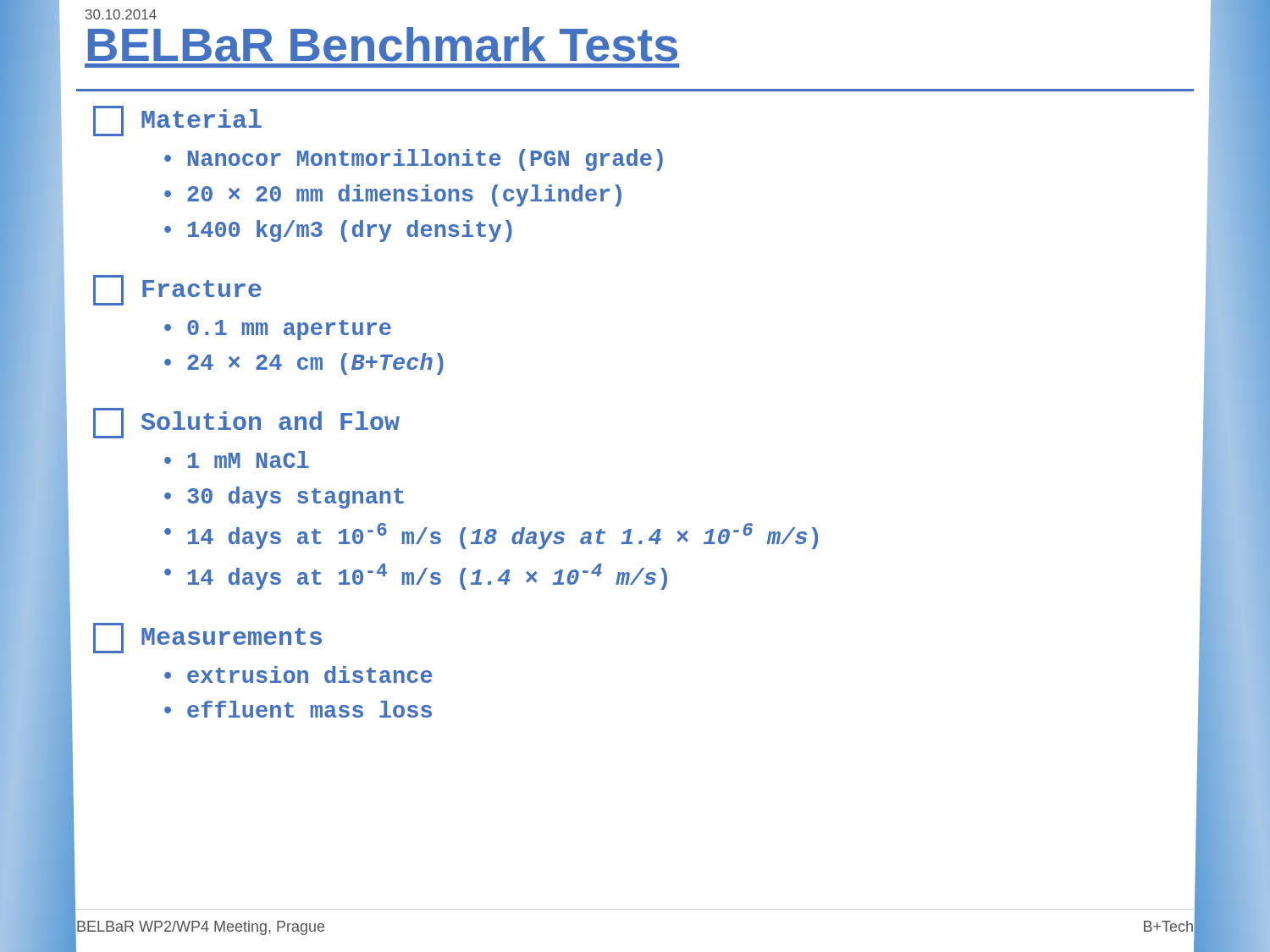Viewport: 1270px width, 952px height.
Task: Find "0.1 mm aperture" on this page
Action: (289, 329)
